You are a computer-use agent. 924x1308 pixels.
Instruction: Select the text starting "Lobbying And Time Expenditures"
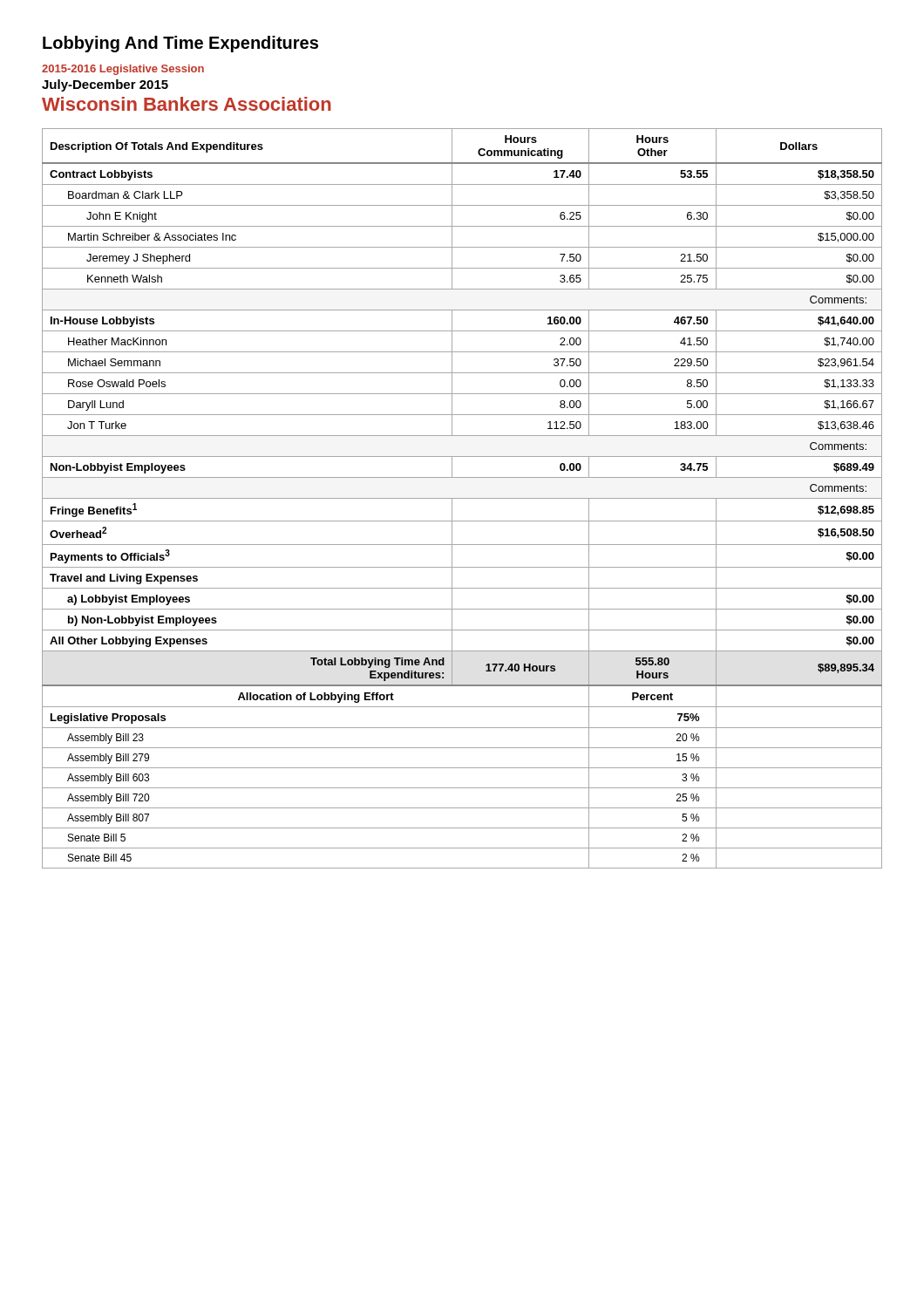180,43
